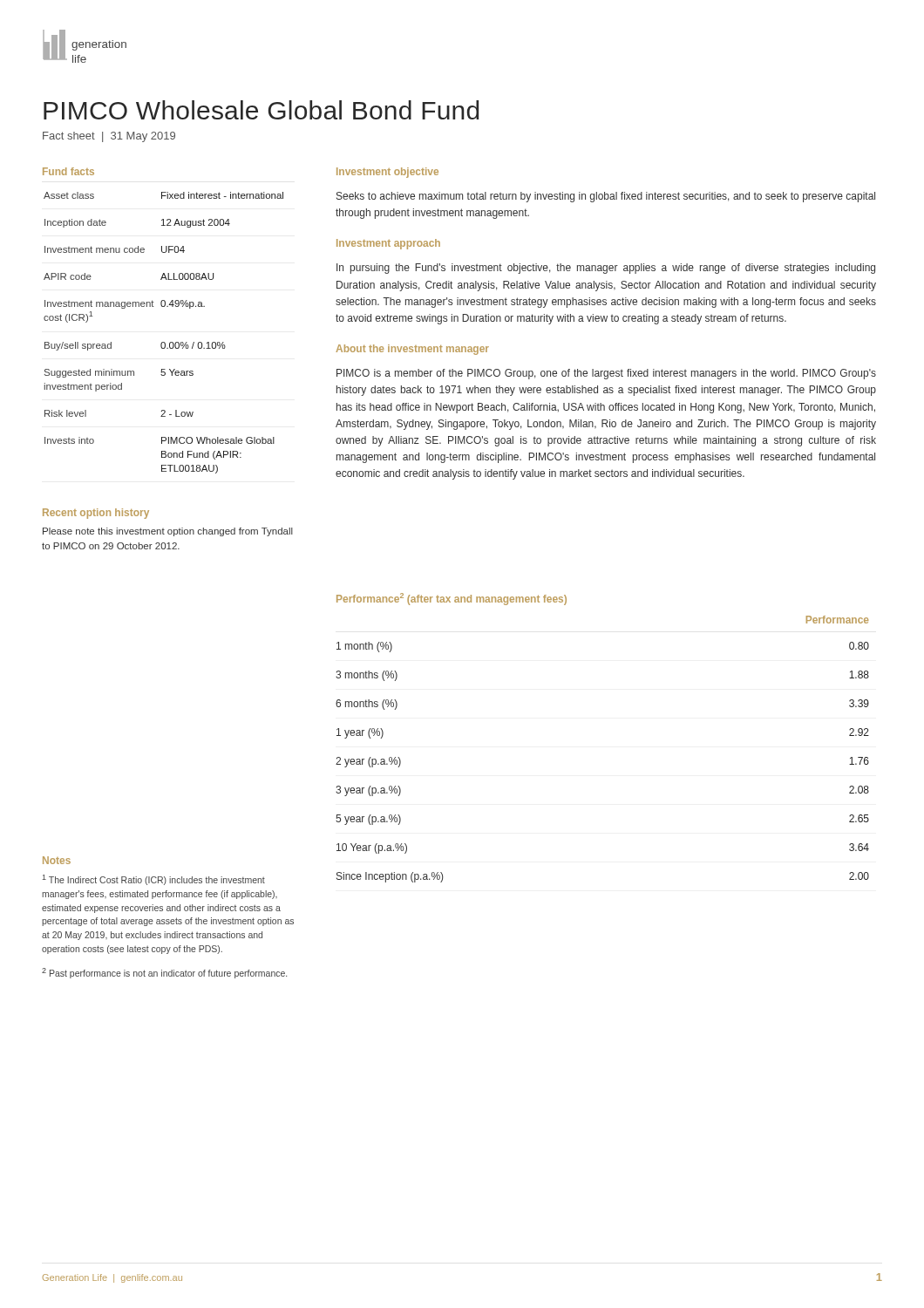Point to the text starting "Performance2 (after tax"

tap(451, 599)
